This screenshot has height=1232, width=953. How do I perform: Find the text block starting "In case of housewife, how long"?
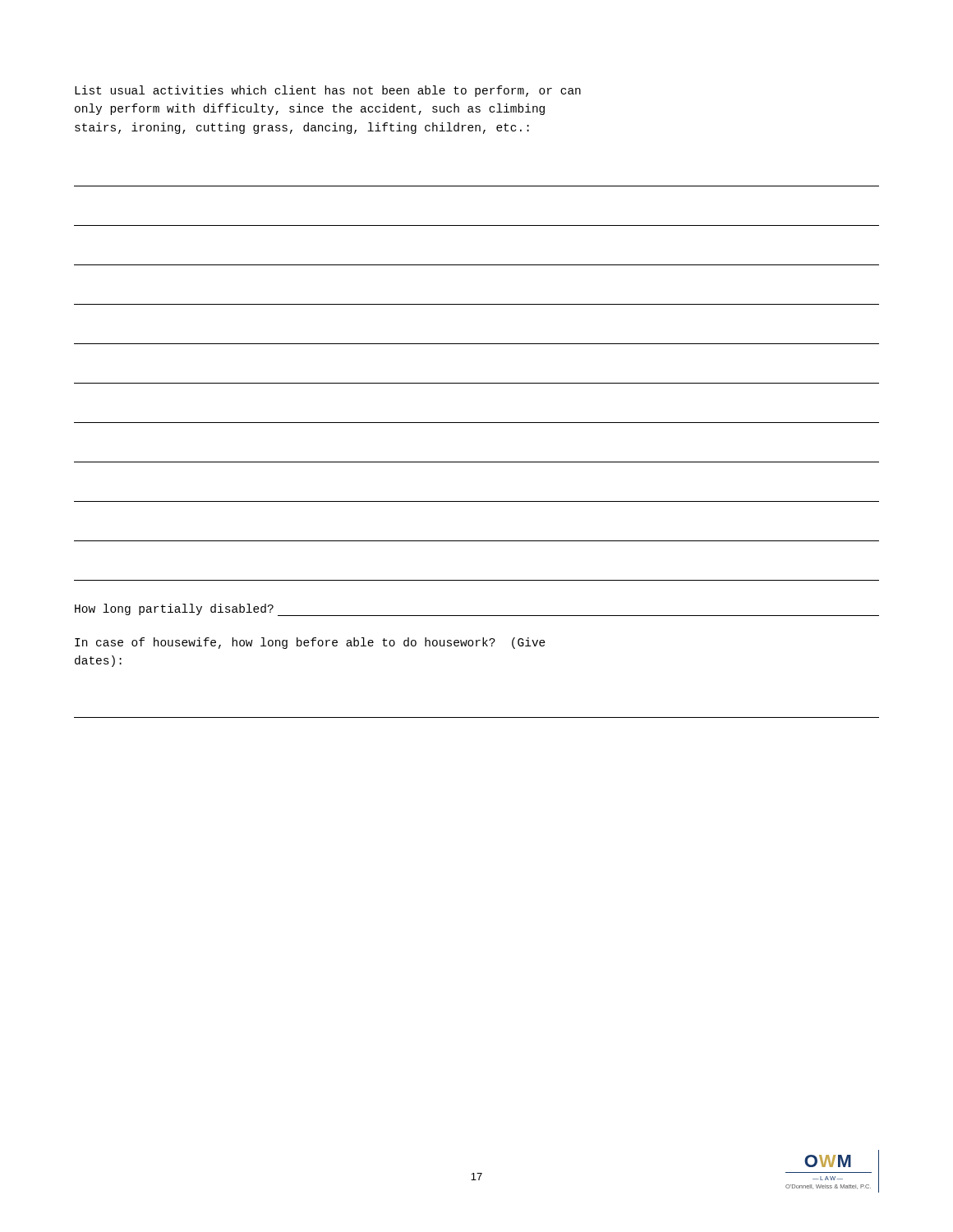point(310,643)
